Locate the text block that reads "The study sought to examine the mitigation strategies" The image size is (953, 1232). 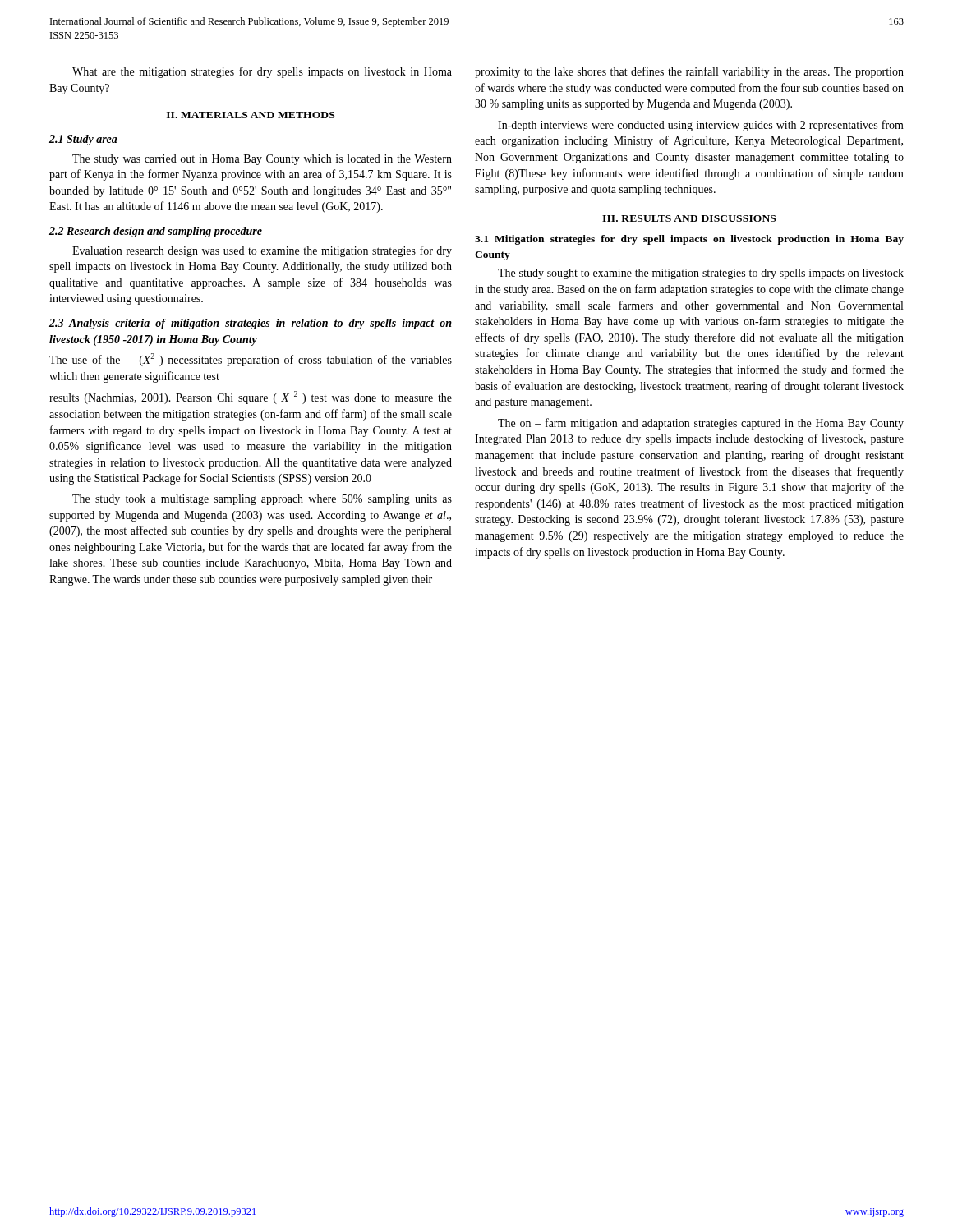(x=689, y=338)
